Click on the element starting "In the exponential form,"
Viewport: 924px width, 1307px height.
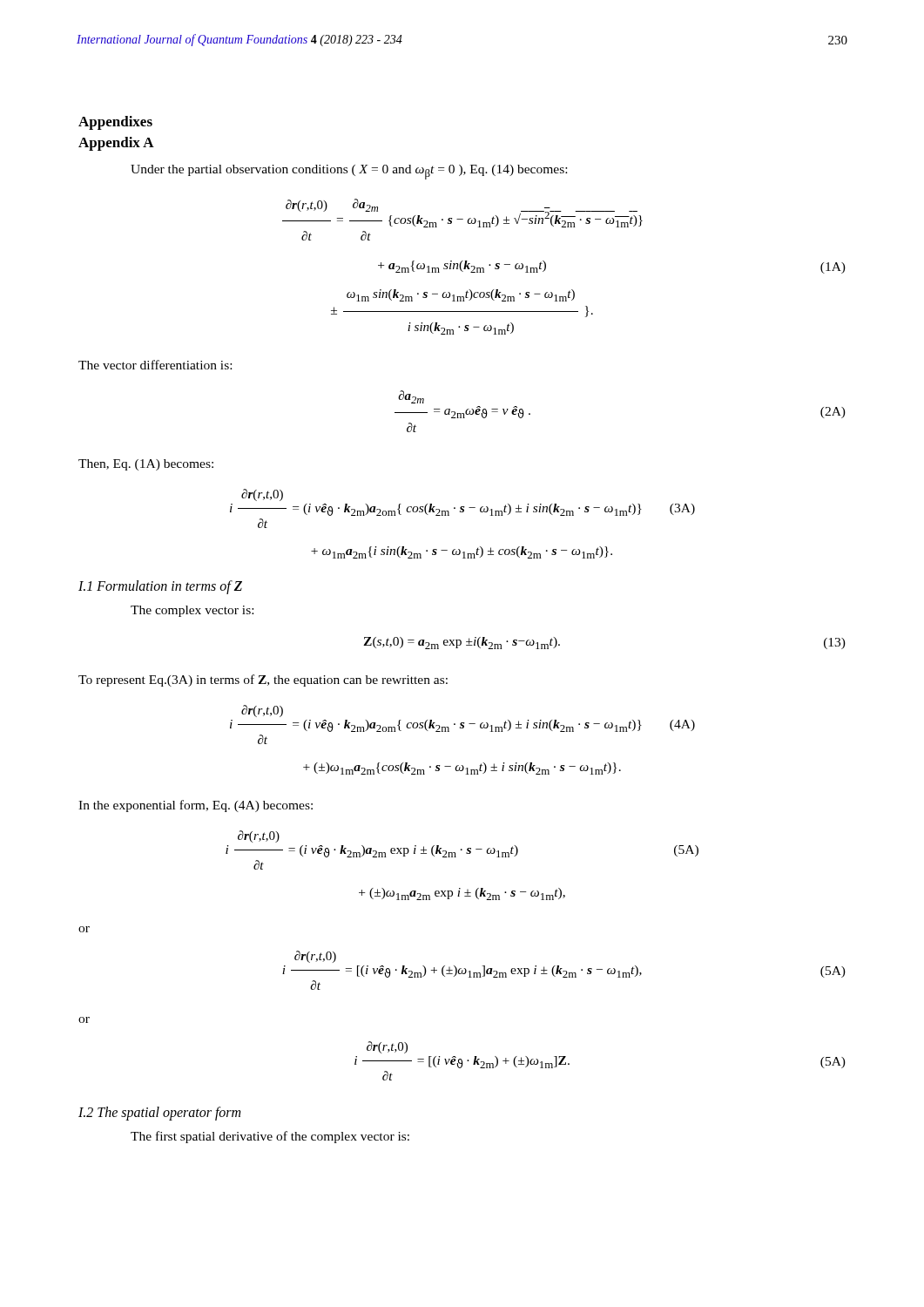point(196,805)
